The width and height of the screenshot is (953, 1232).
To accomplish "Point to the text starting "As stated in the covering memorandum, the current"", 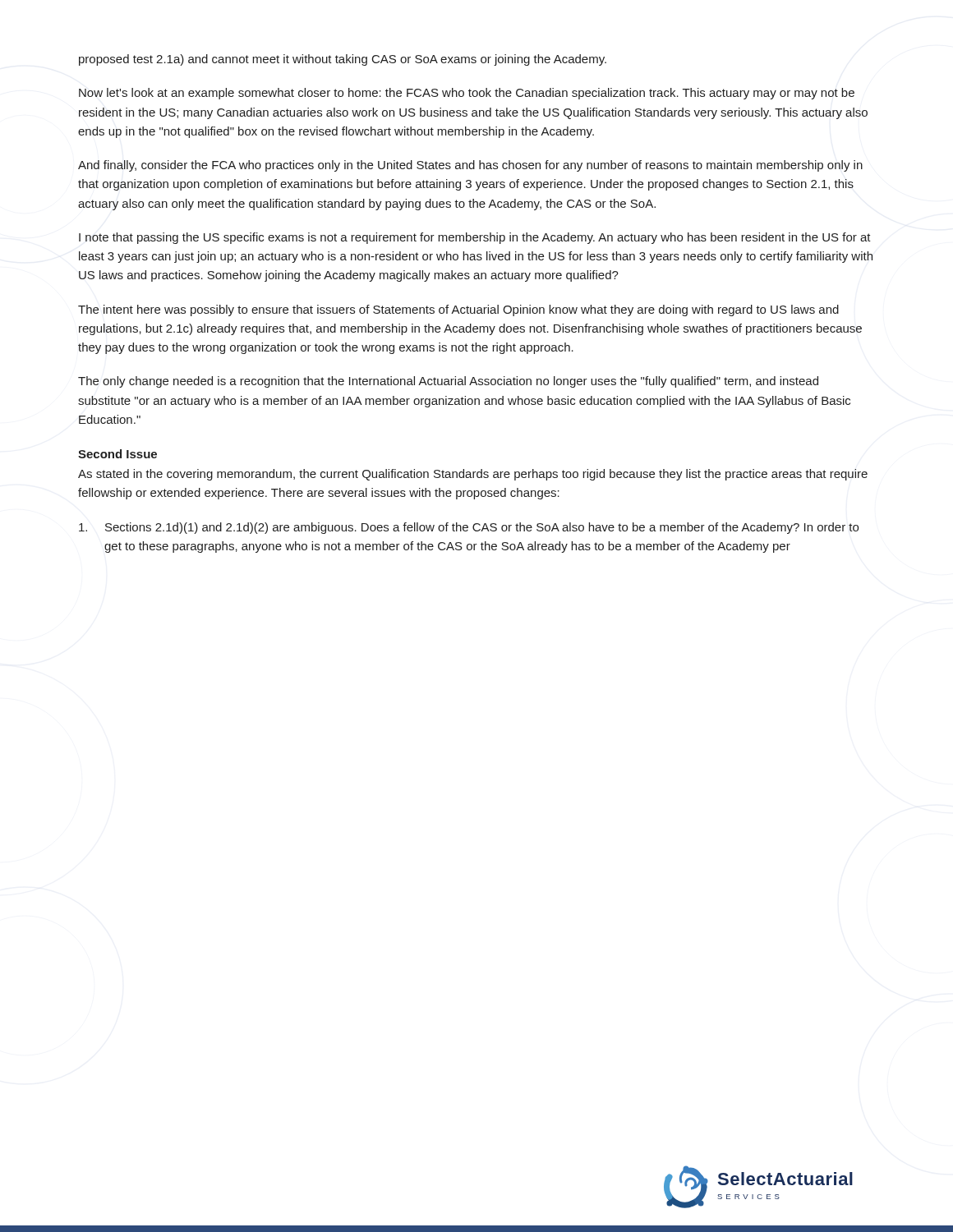I will [x=473, y=483].
